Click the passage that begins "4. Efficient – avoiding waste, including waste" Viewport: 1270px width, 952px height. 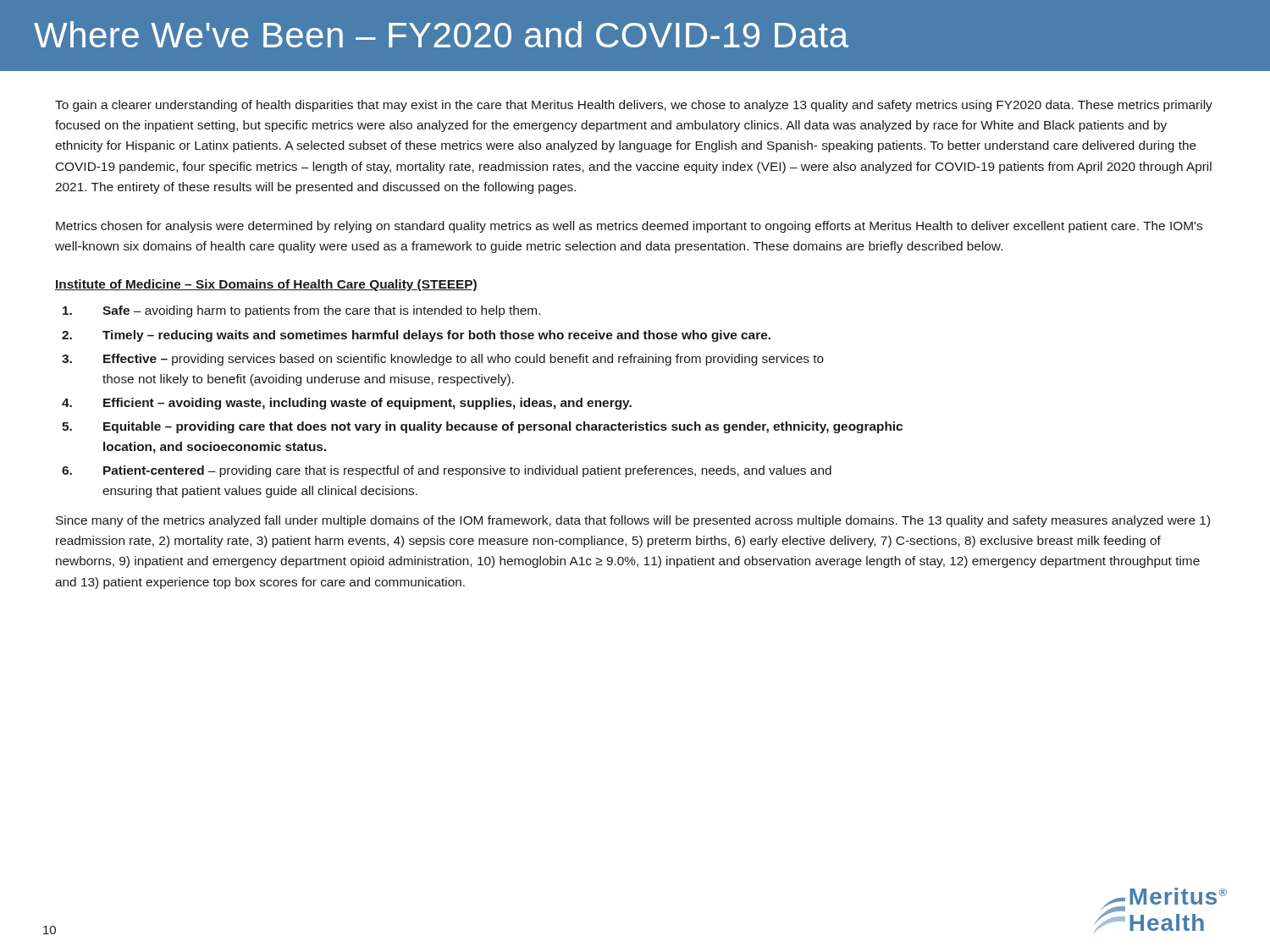tap(344, 403)
